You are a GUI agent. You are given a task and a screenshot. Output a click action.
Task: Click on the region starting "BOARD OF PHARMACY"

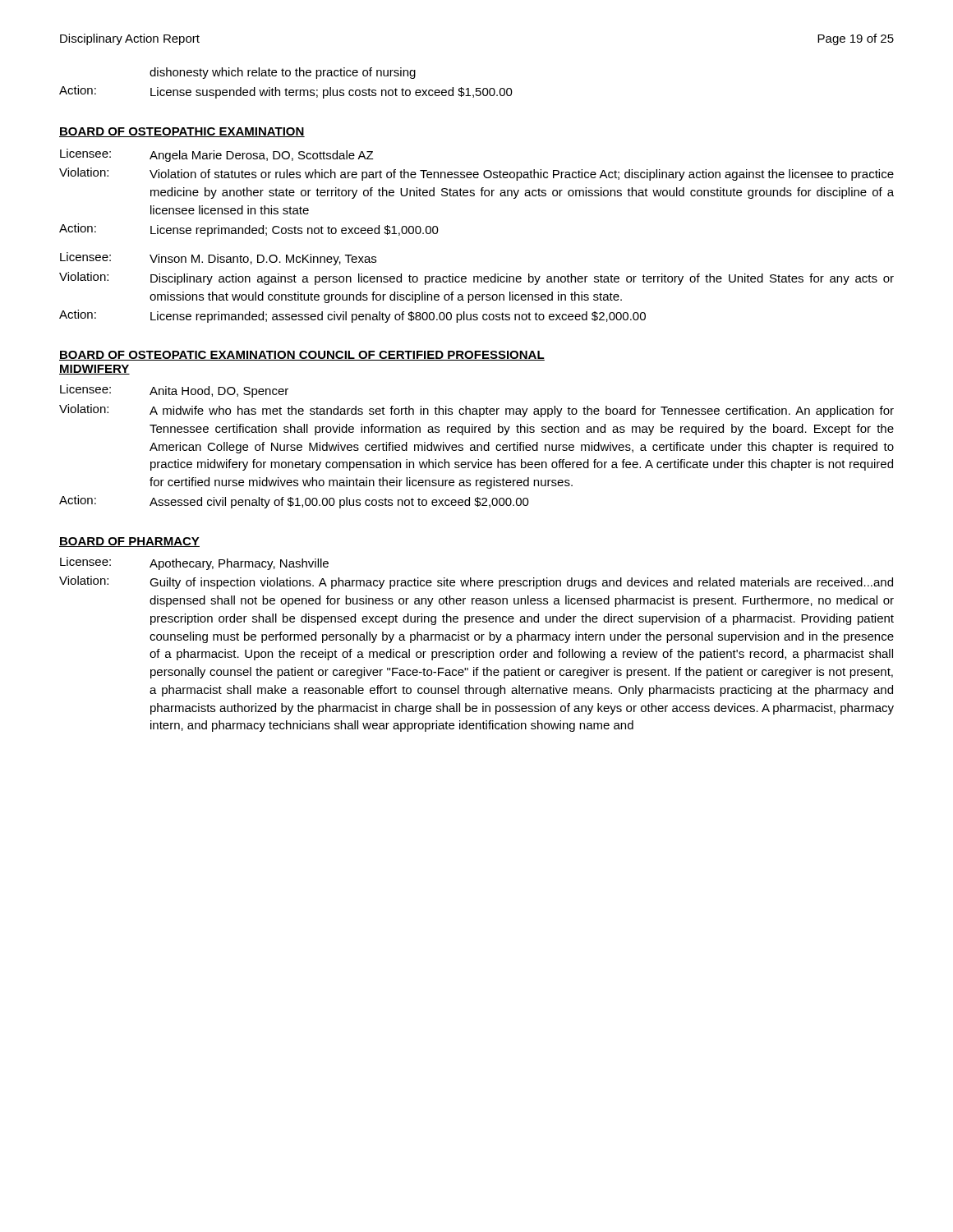click(x=129, y=540)
